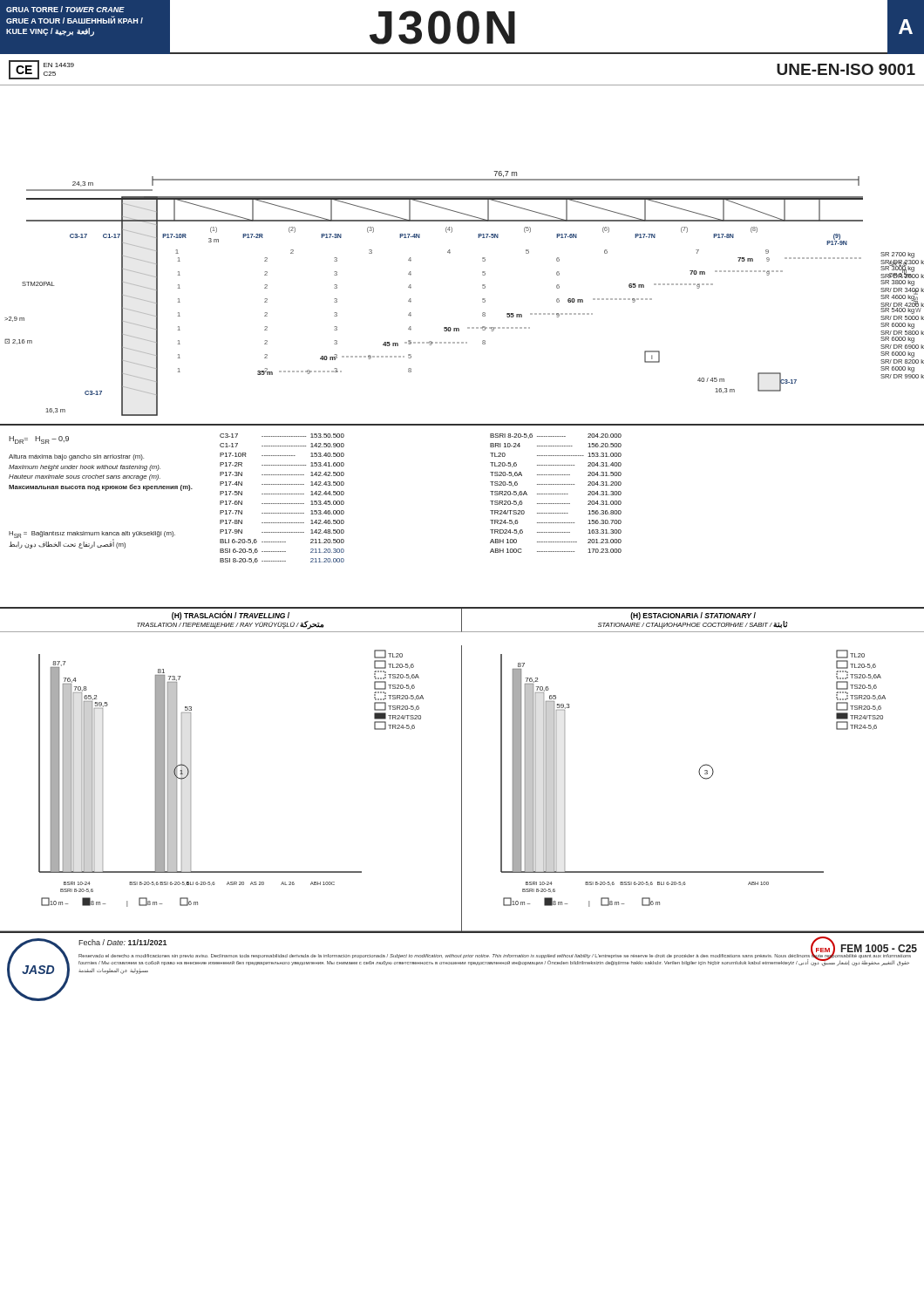Locate the section header that opens with "(H) ESTACIONARIA / STATIONARY /"

click(693, 620)
